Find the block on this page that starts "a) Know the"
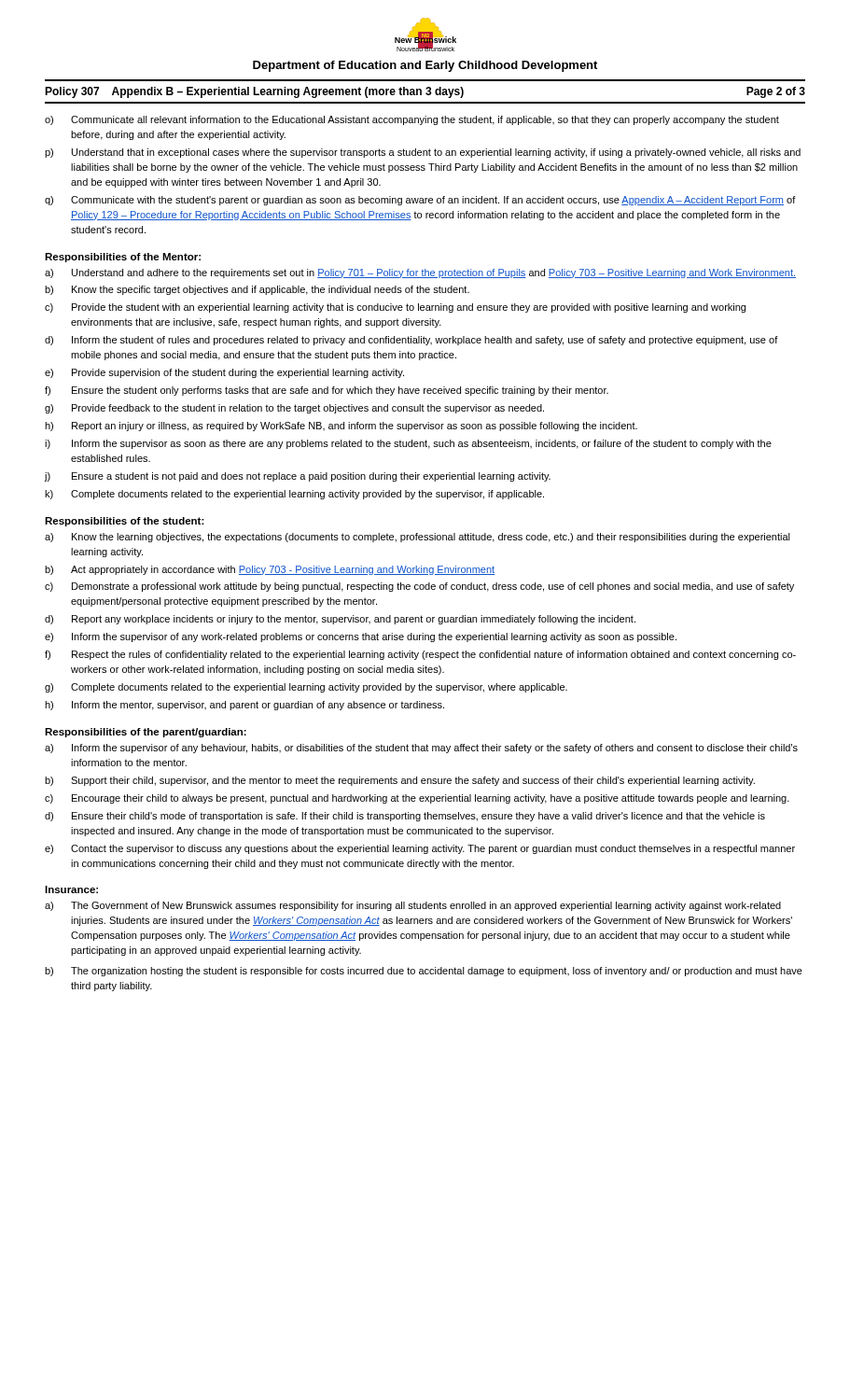 425,545
